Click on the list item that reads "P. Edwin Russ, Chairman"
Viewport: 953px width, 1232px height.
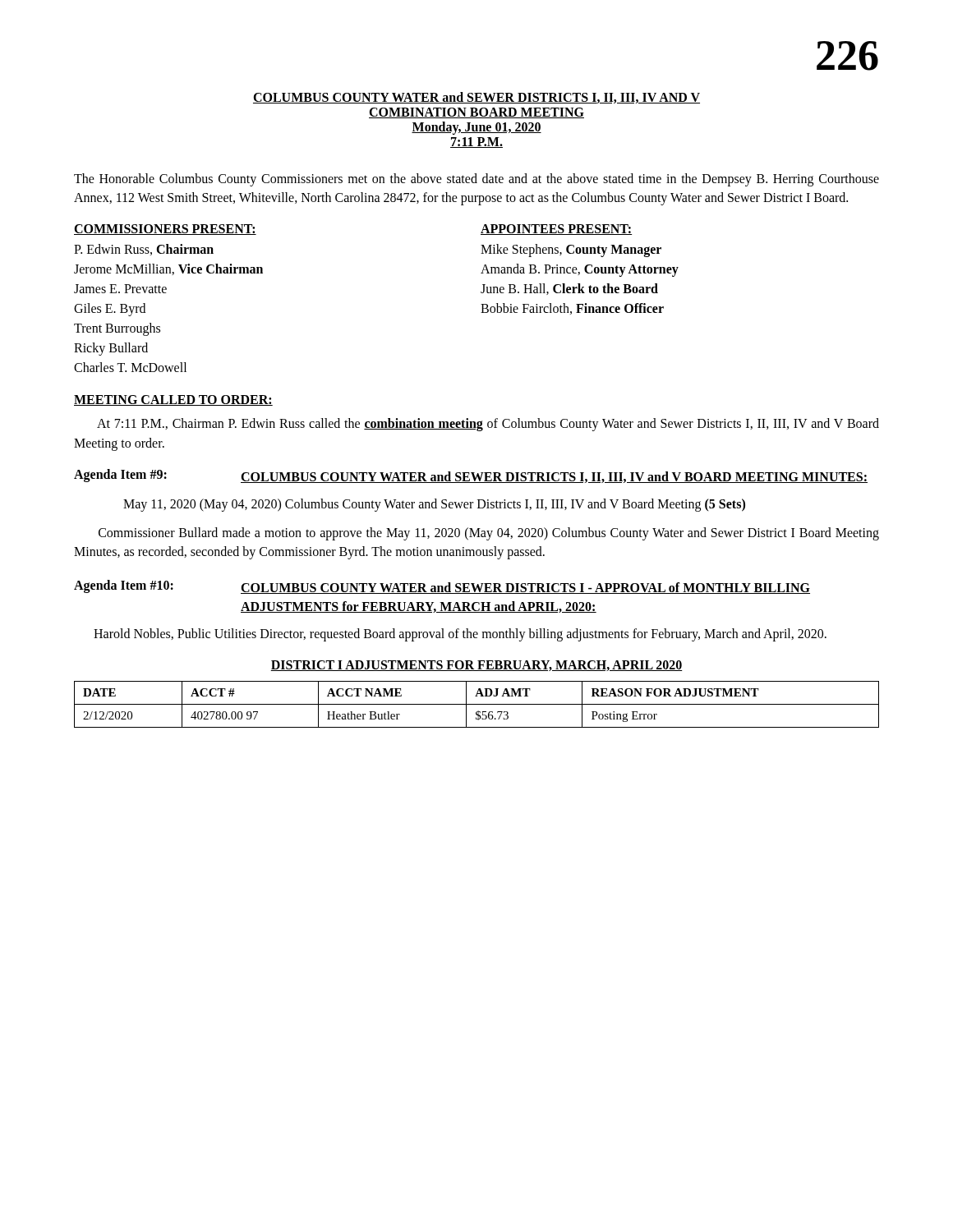[x=144, y=250]
